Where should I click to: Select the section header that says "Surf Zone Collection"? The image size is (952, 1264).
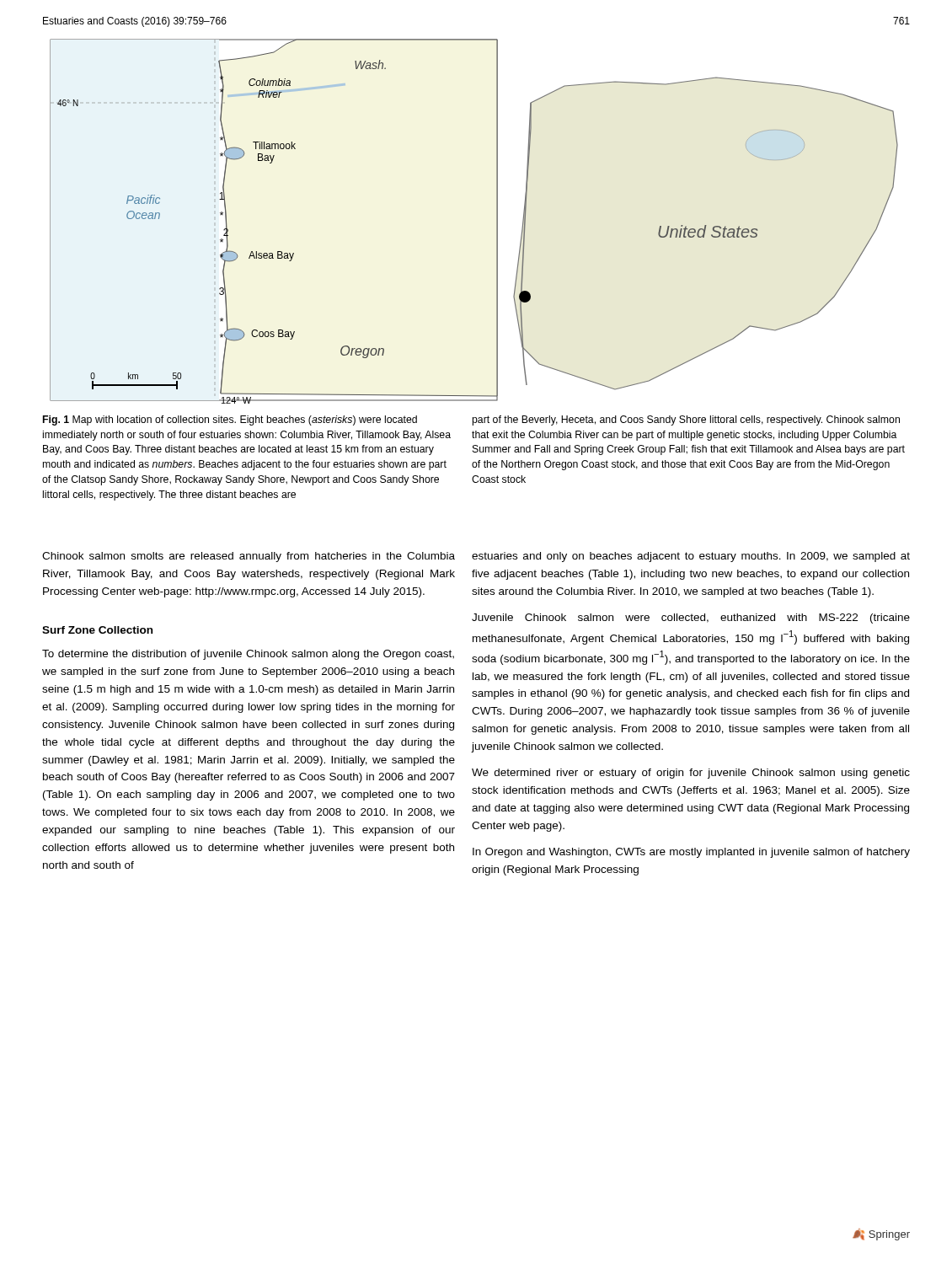coord(98,630)
